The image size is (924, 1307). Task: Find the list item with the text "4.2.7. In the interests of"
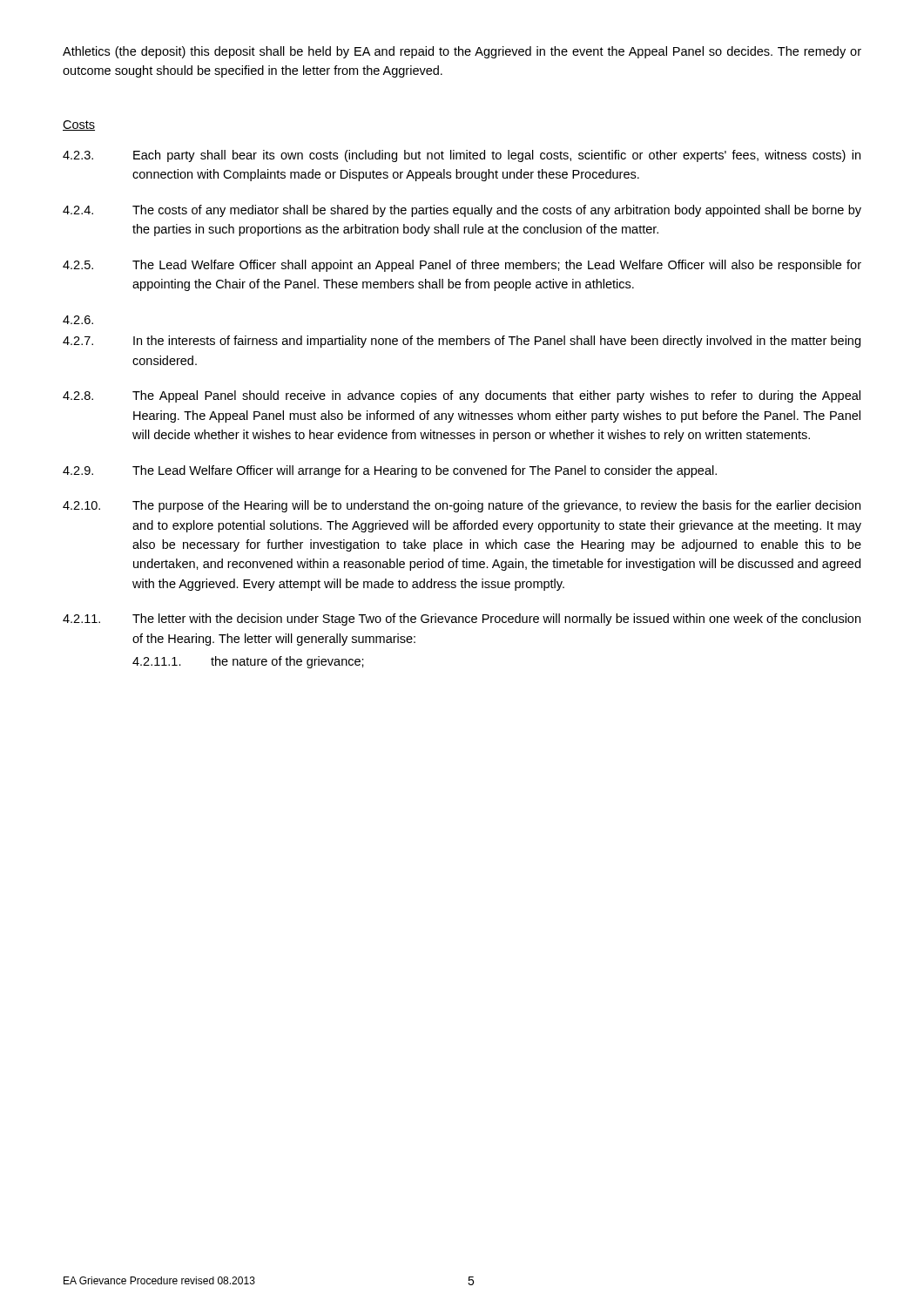[x=462, y=351]
